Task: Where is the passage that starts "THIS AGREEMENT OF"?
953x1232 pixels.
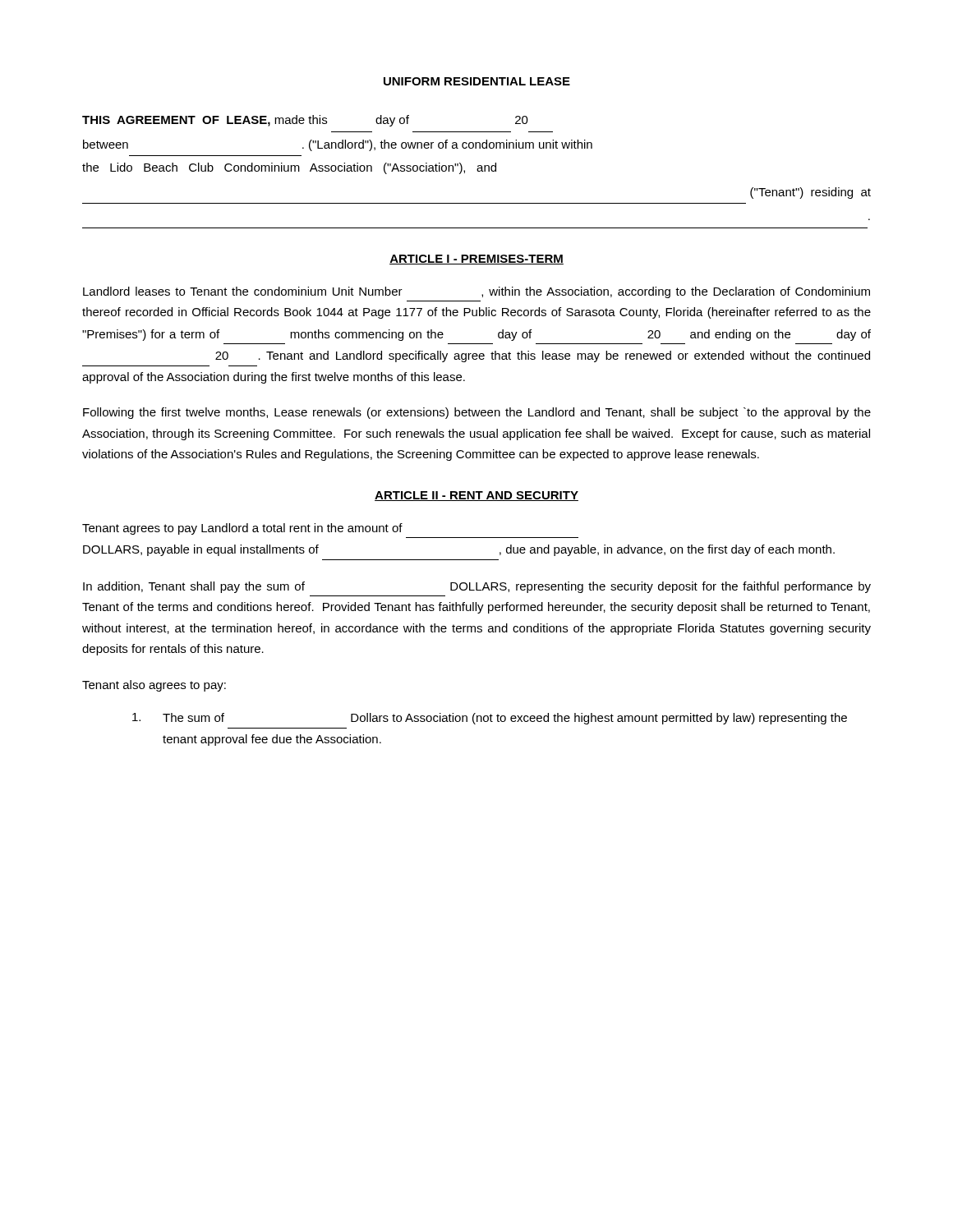Action: click(x=476, y=168)
